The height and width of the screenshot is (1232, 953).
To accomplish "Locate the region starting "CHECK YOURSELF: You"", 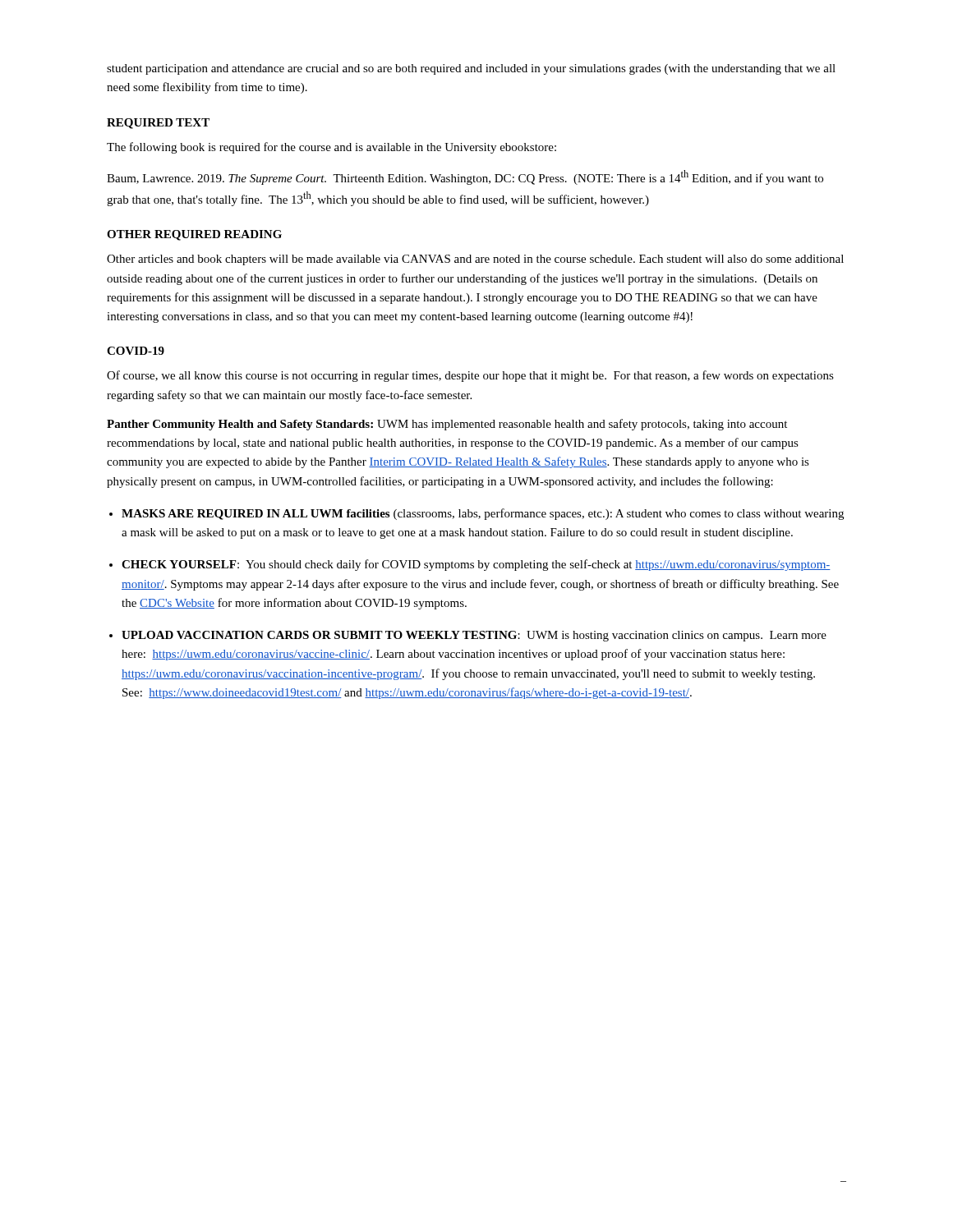I will tap(480, 584).
